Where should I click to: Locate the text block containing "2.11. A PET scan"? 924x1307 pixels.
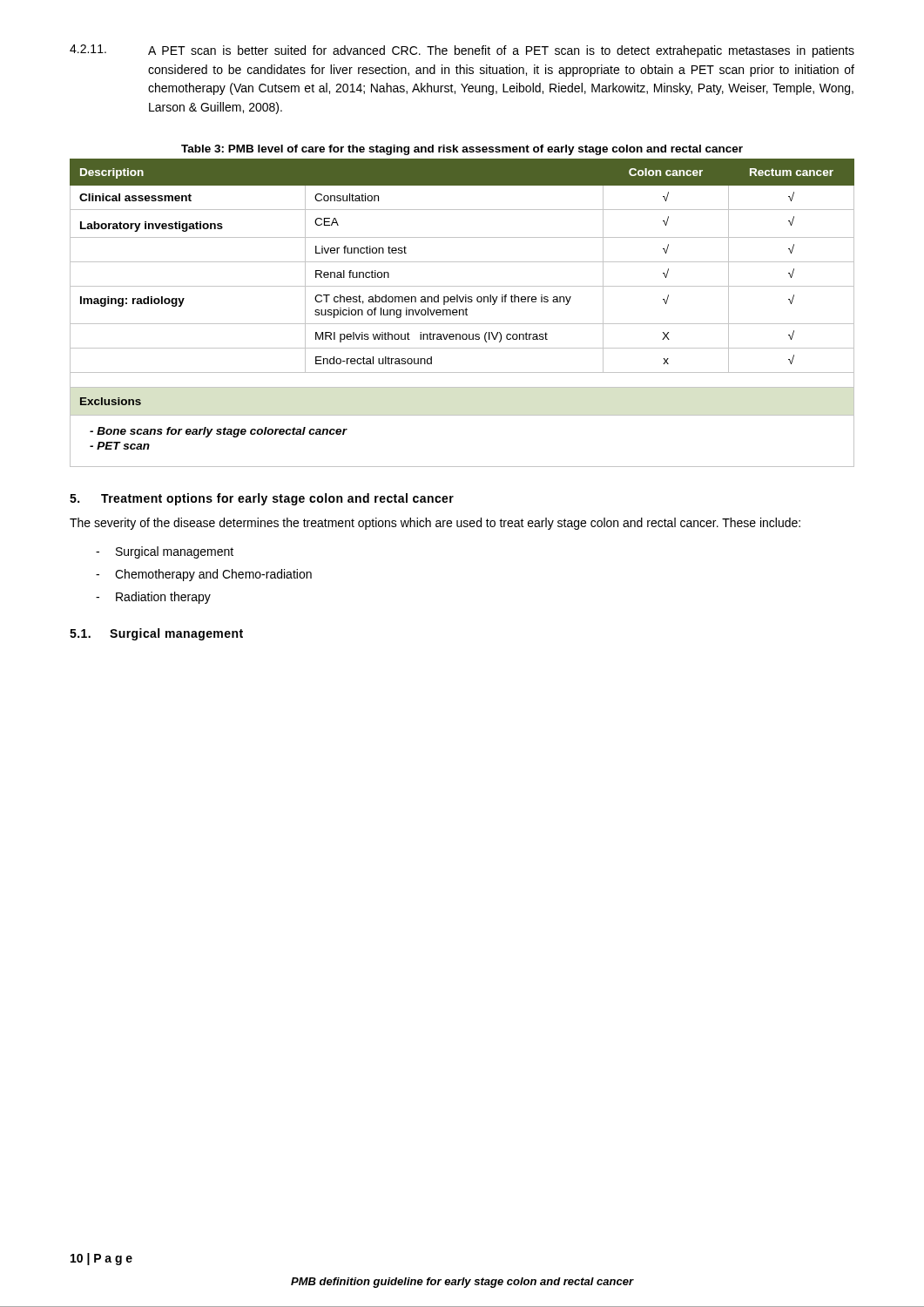pos(462,80)
